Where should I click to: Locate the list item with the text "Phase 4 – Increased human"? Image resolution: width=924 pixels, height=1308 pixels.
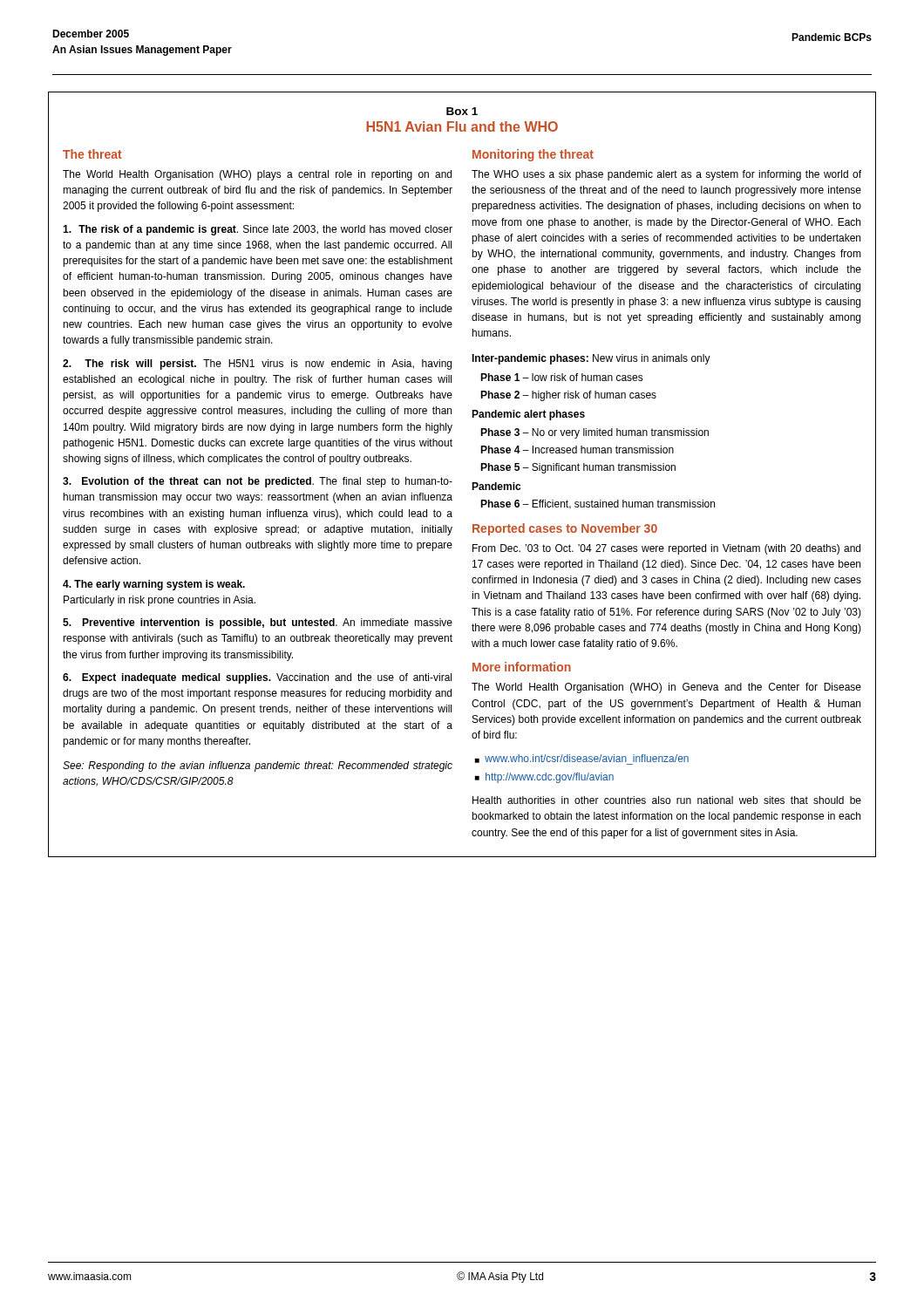pos(577,450)
